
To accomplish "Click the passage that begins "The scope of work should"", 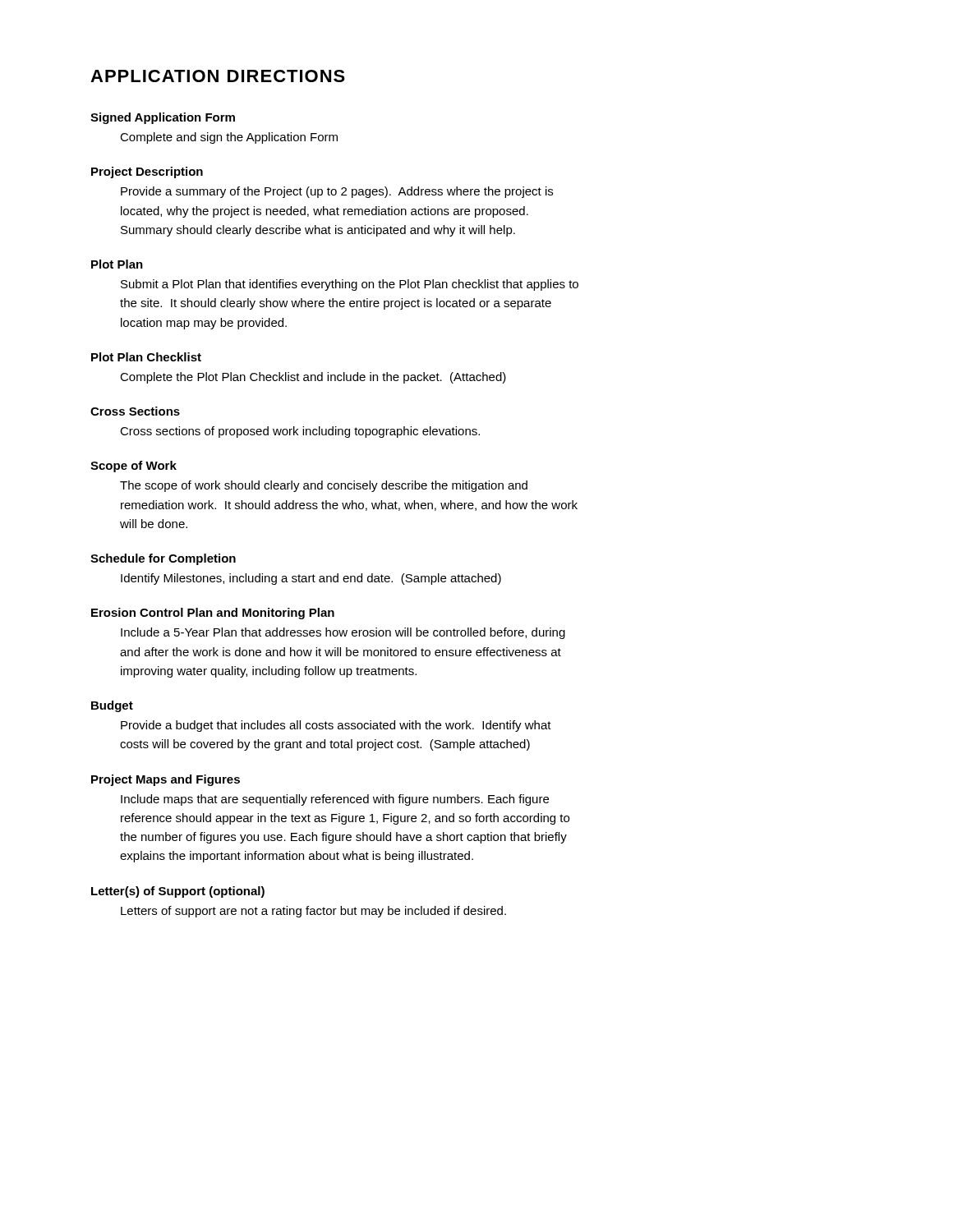I will point(349,504).
